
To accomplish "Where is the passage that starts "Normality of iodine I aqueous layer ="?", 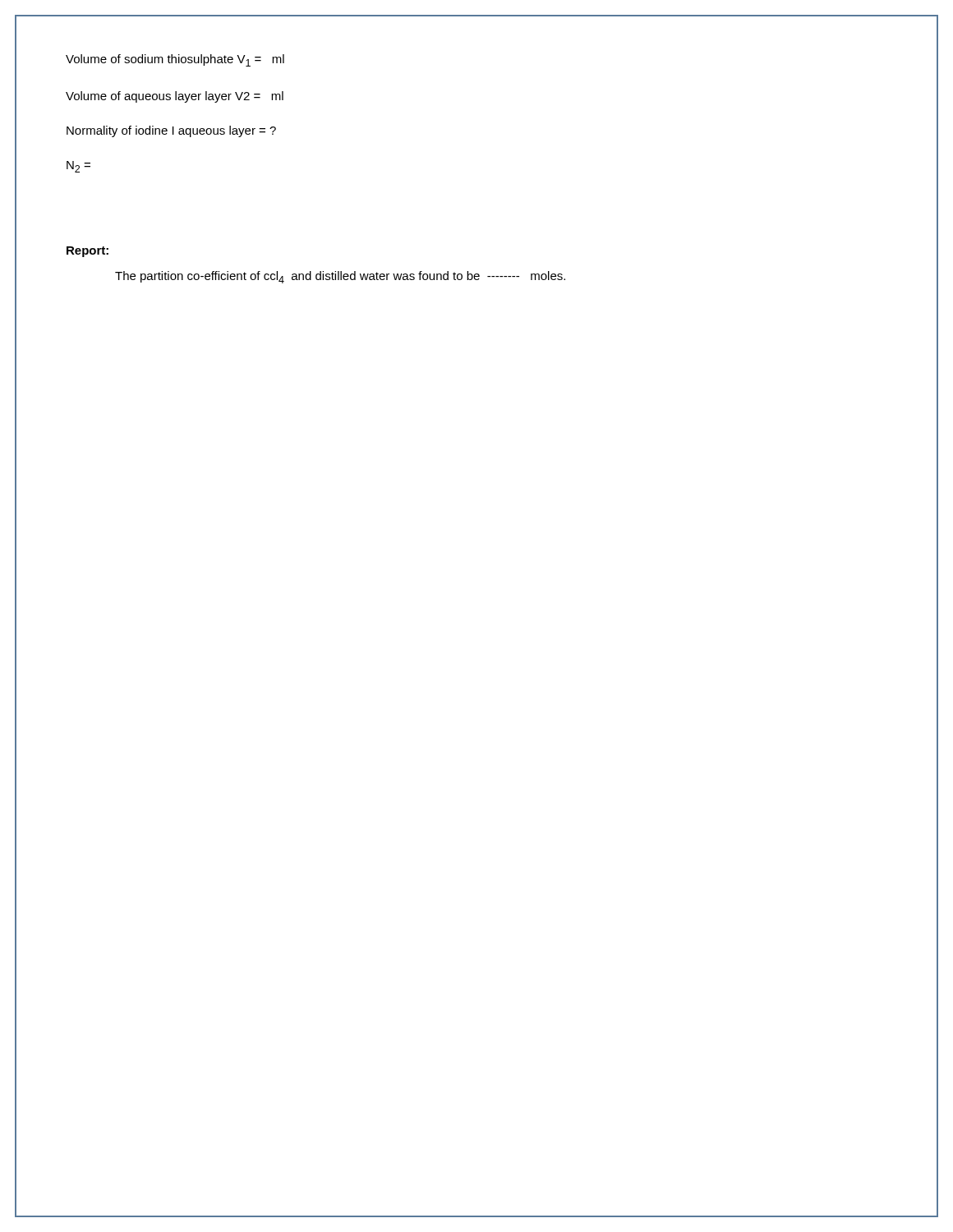I will (171, 130).
